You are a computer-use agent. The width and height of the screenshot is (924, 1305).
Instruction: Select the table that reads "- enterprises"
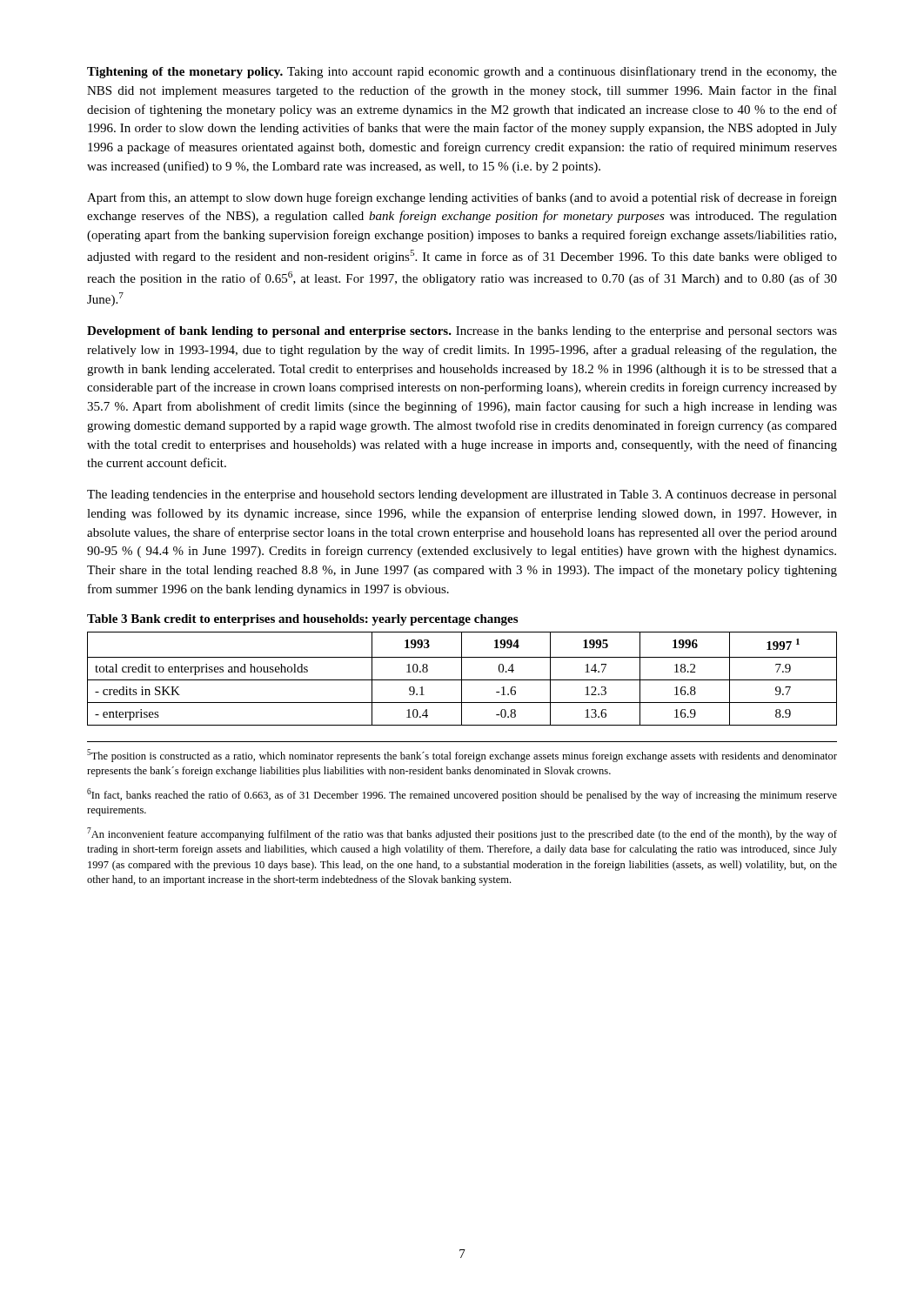(x=462, y=678)
